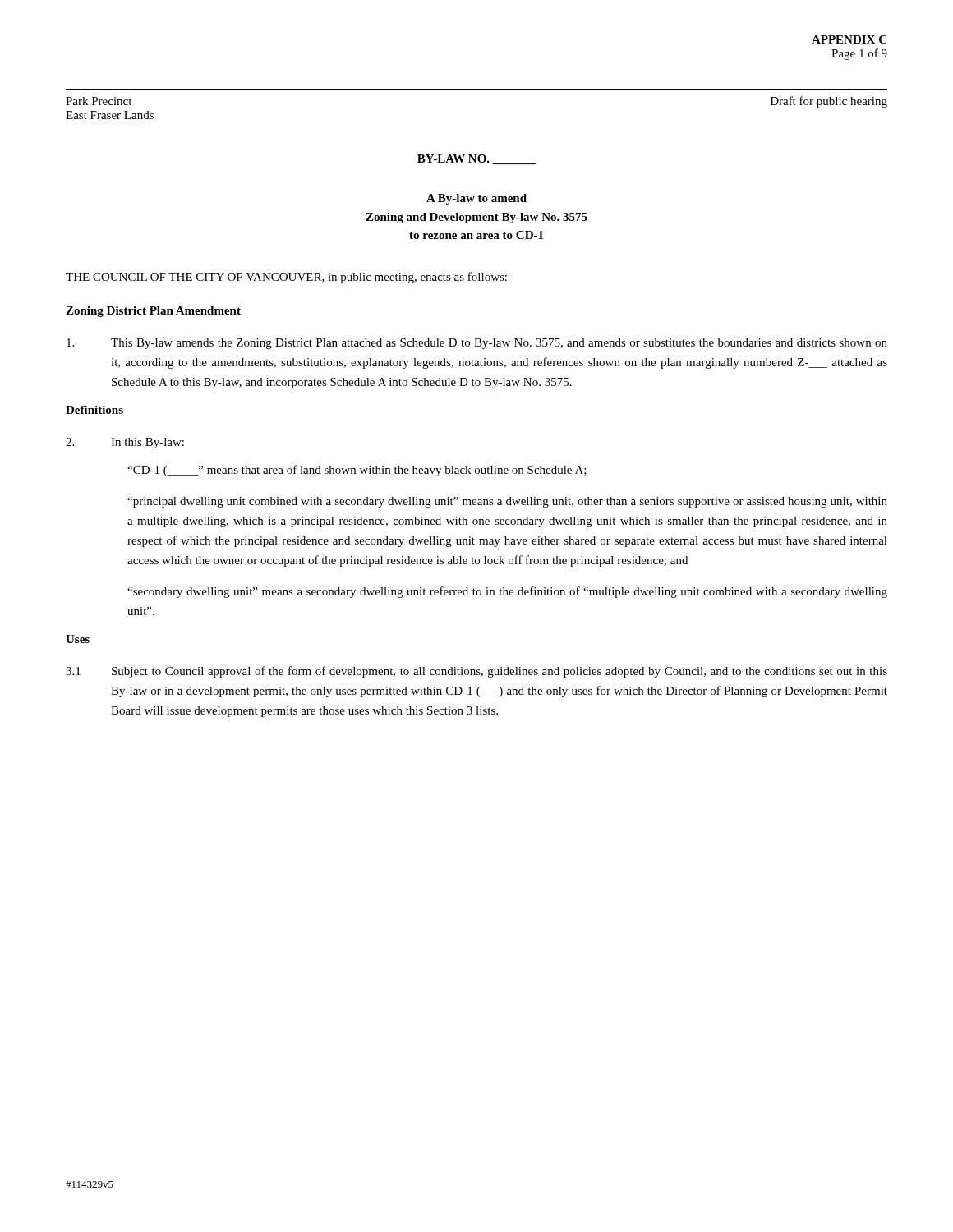Click on the text block with the text "Park Precinct East"
This screenshot has width=953, height=1232.
click(110, 108)
